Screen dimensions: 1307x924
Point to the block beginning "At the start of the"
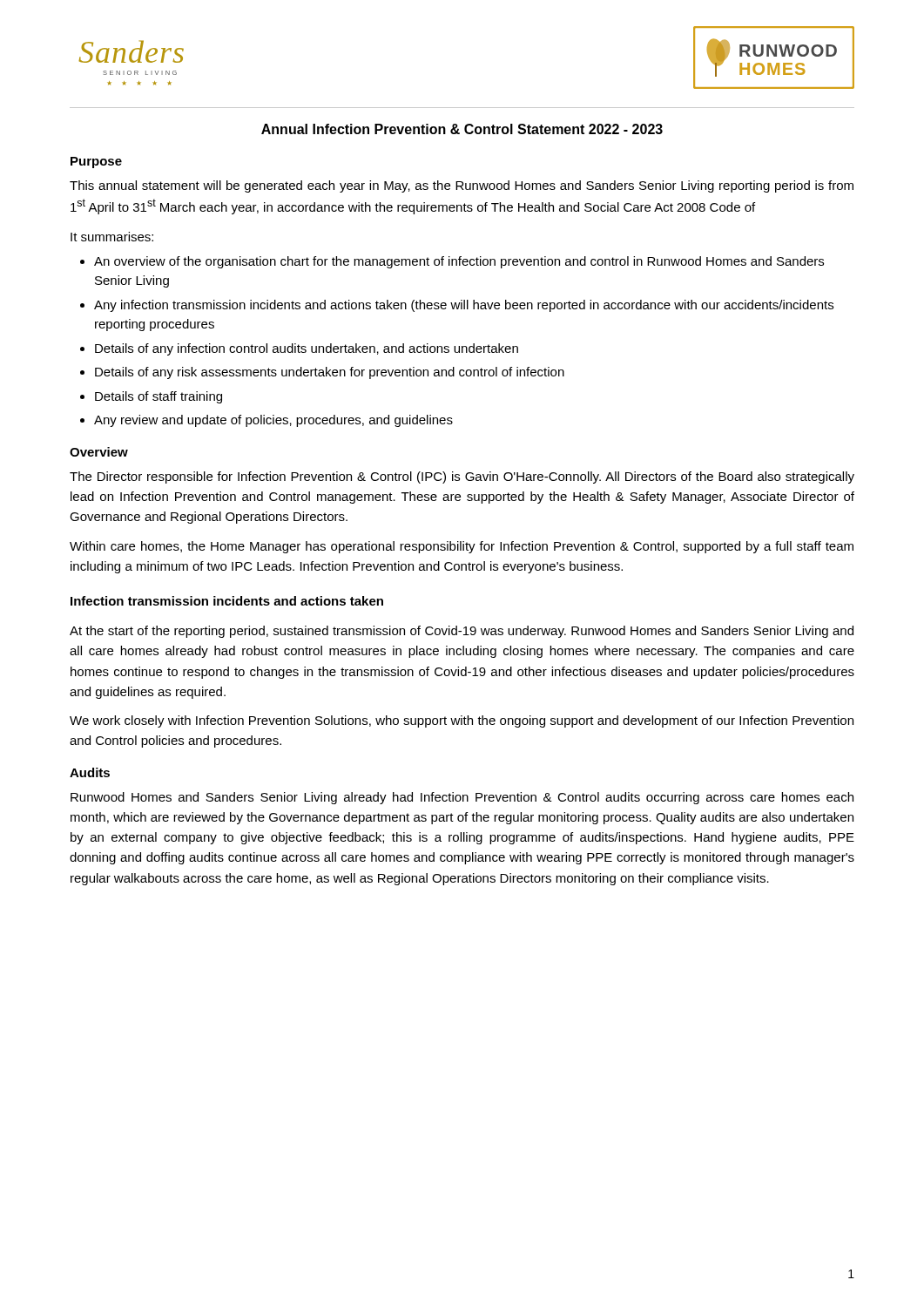[462, 661]
